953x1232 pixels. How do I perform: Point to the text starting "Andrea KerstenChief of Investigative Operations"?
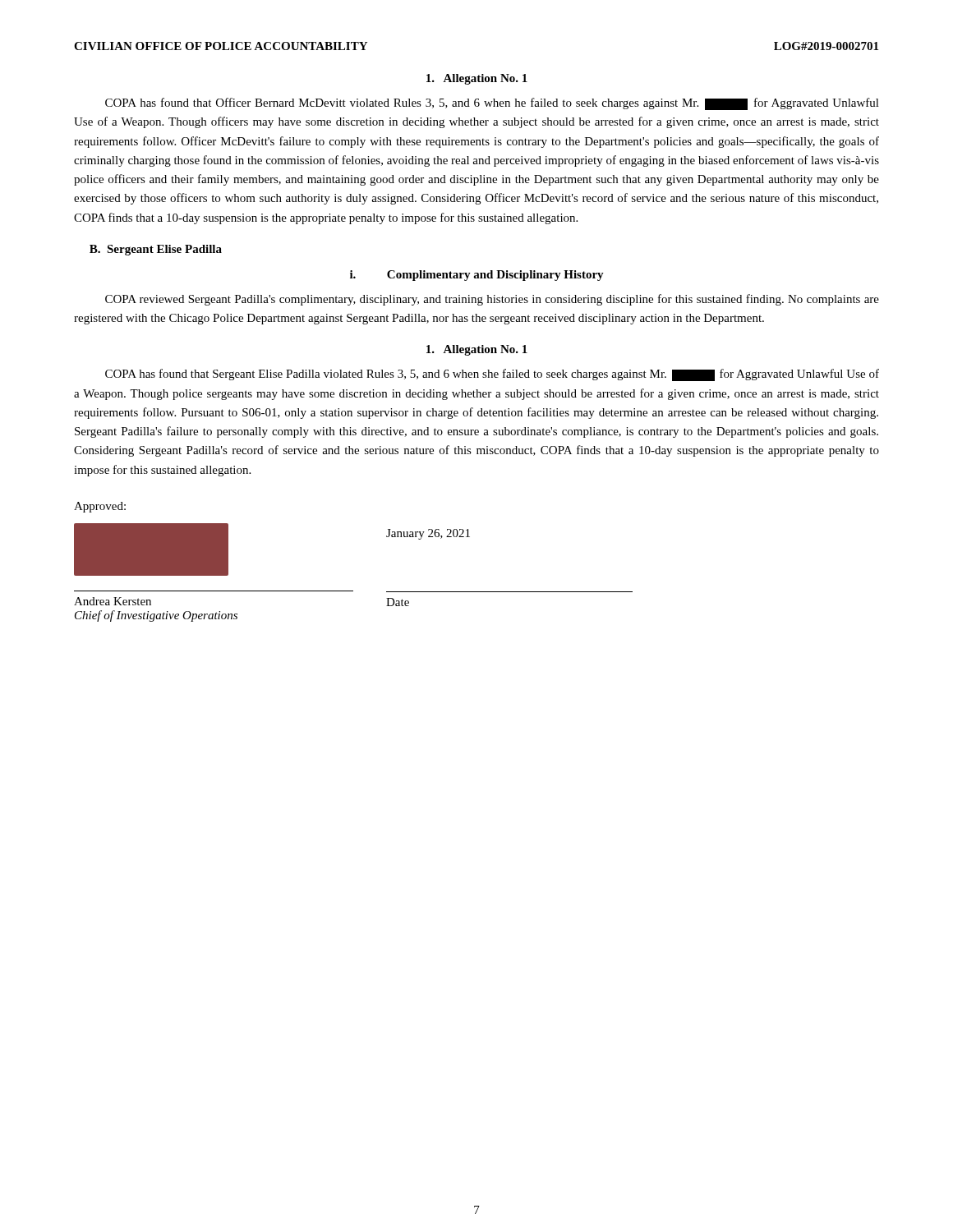[156, 608]
